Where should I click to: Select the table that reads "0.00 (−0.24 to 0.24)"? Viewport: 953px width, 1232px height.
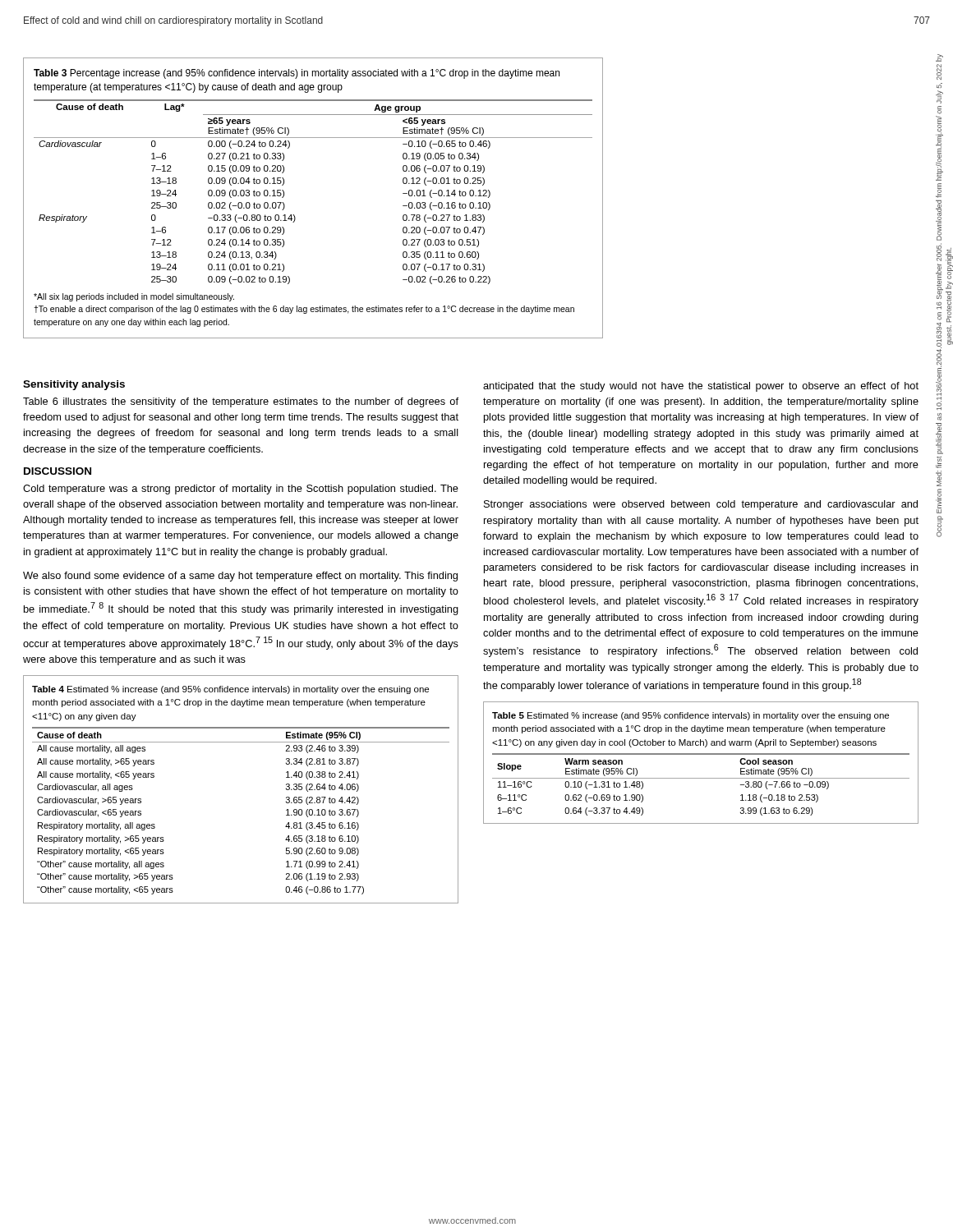(313, 198)
